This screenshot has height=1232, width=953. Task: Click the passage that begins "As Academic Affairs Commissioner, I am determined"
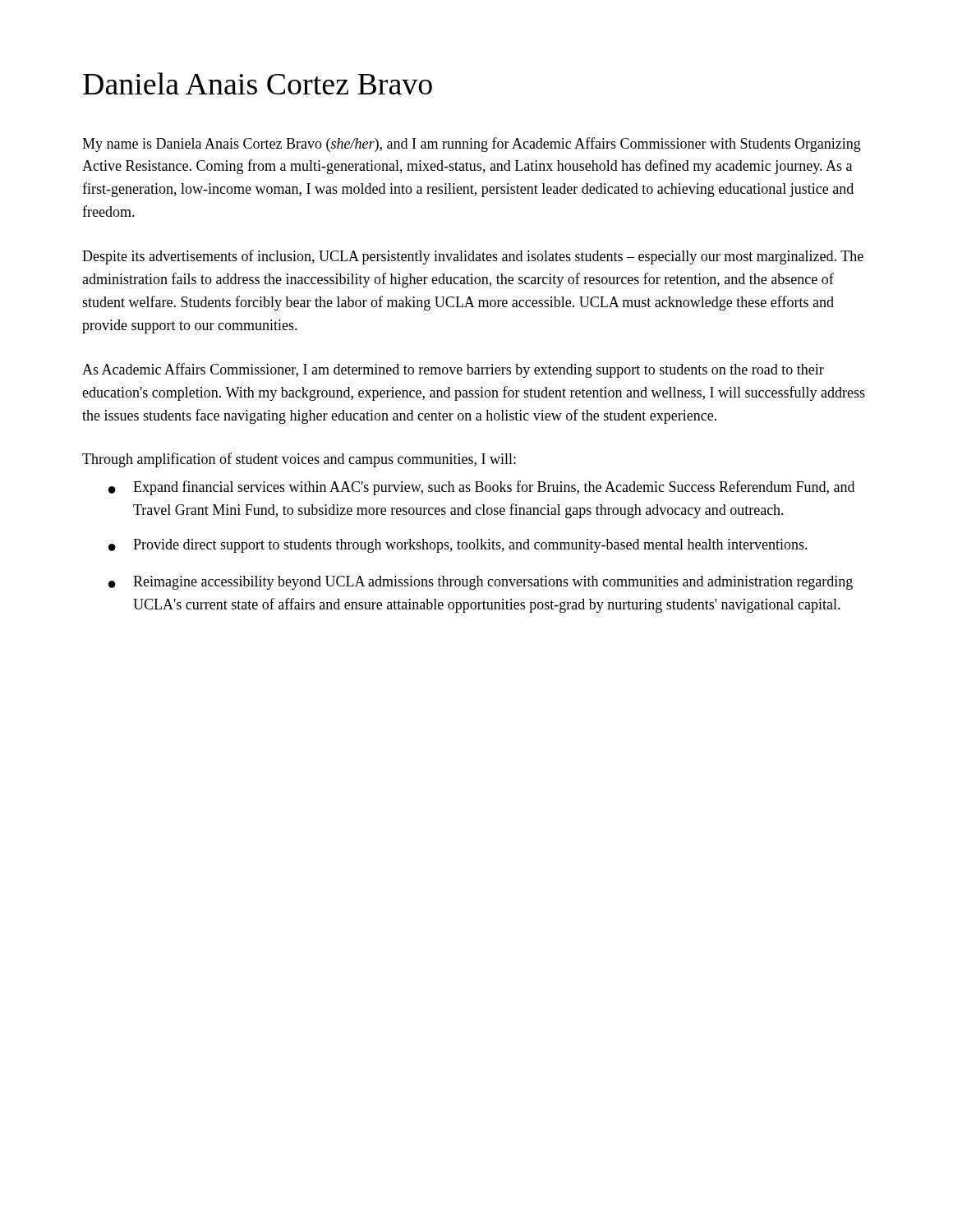[474, 392]
